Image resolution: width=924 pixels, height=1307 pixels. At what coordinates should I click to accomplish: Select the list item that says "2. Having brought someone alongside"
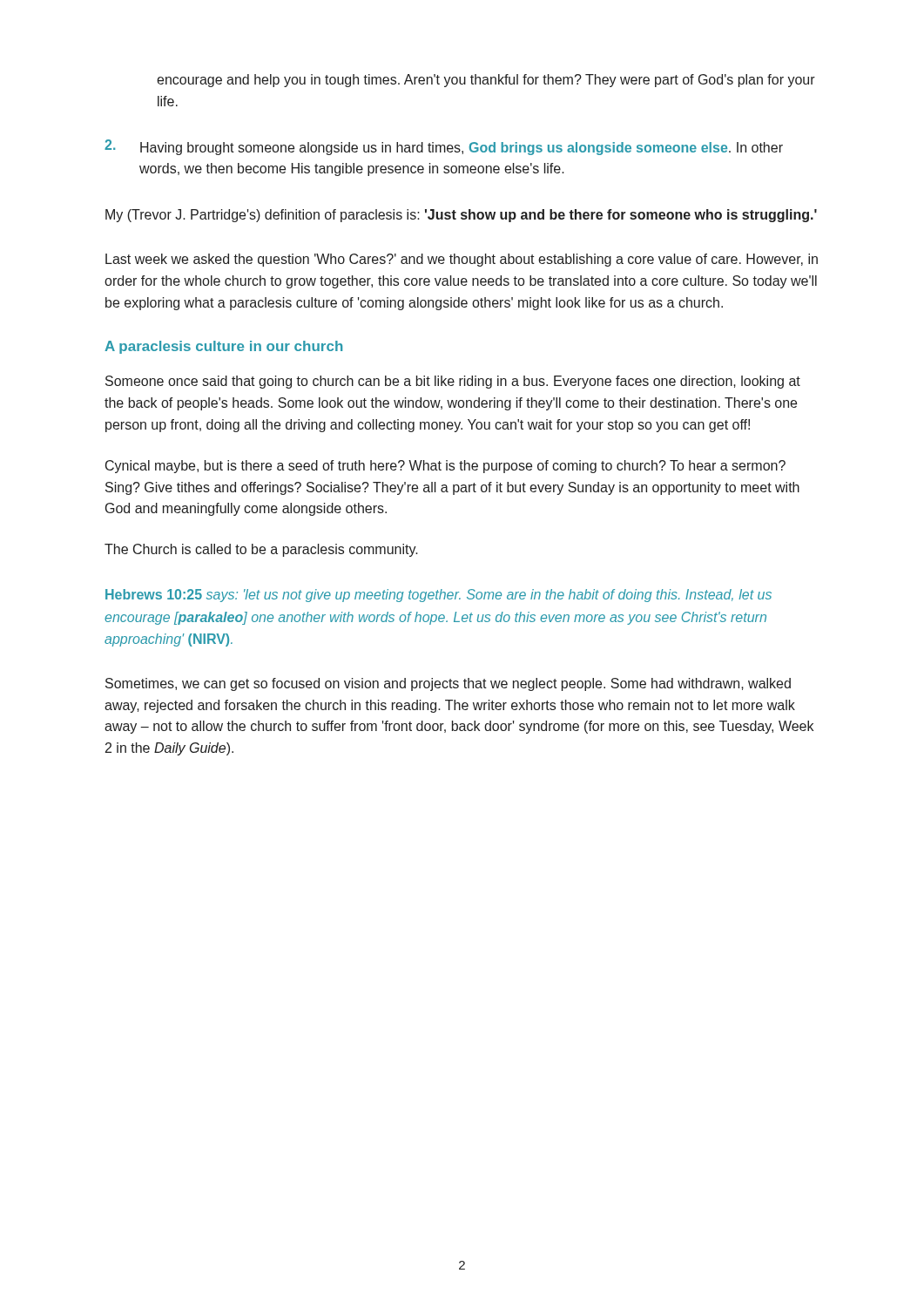pos(462,159)
